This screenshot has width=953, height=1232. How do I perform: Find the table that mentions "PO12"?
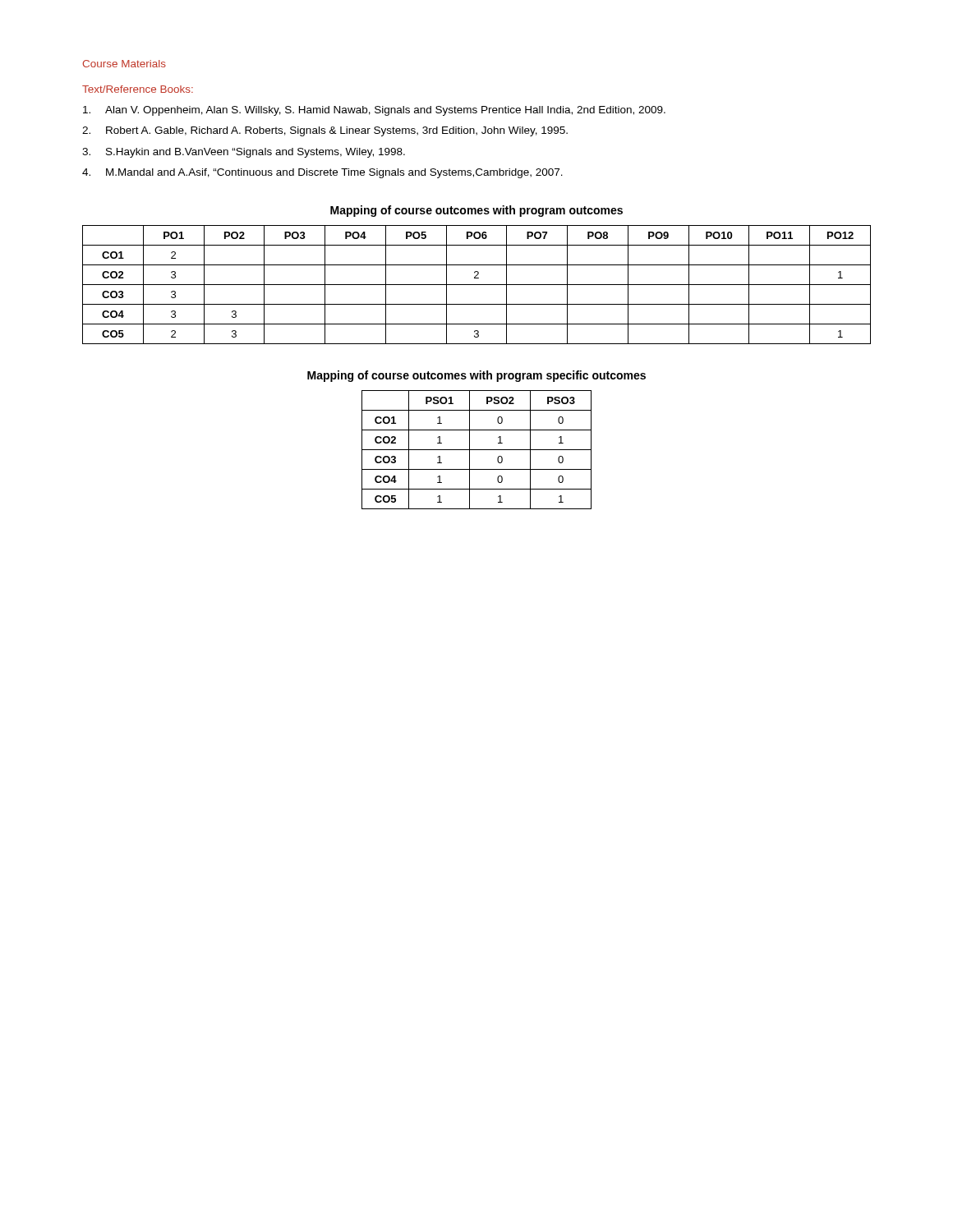click(476, 285)
